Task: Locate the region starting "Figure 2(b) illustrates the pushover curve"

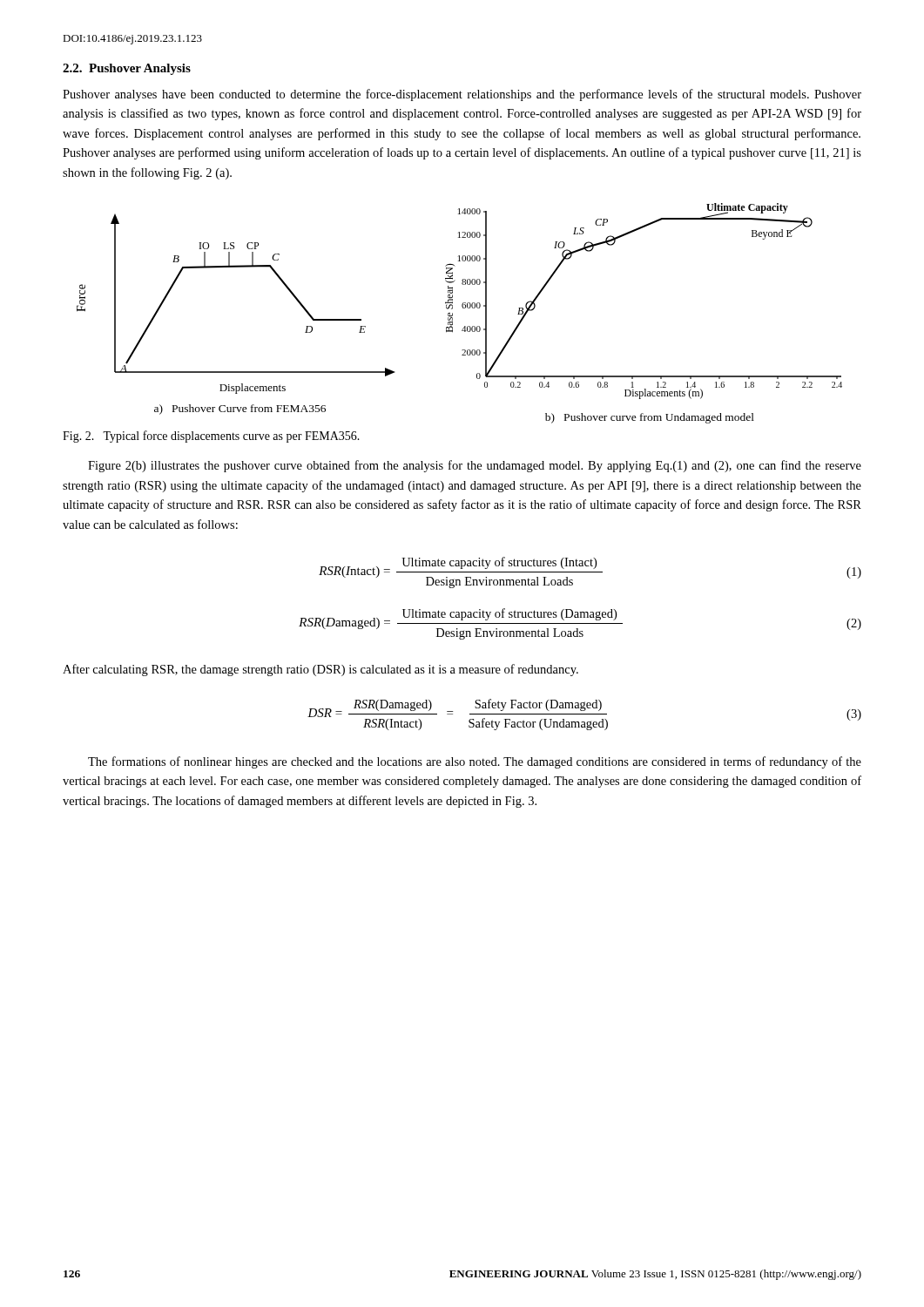Action: [462, 495]
